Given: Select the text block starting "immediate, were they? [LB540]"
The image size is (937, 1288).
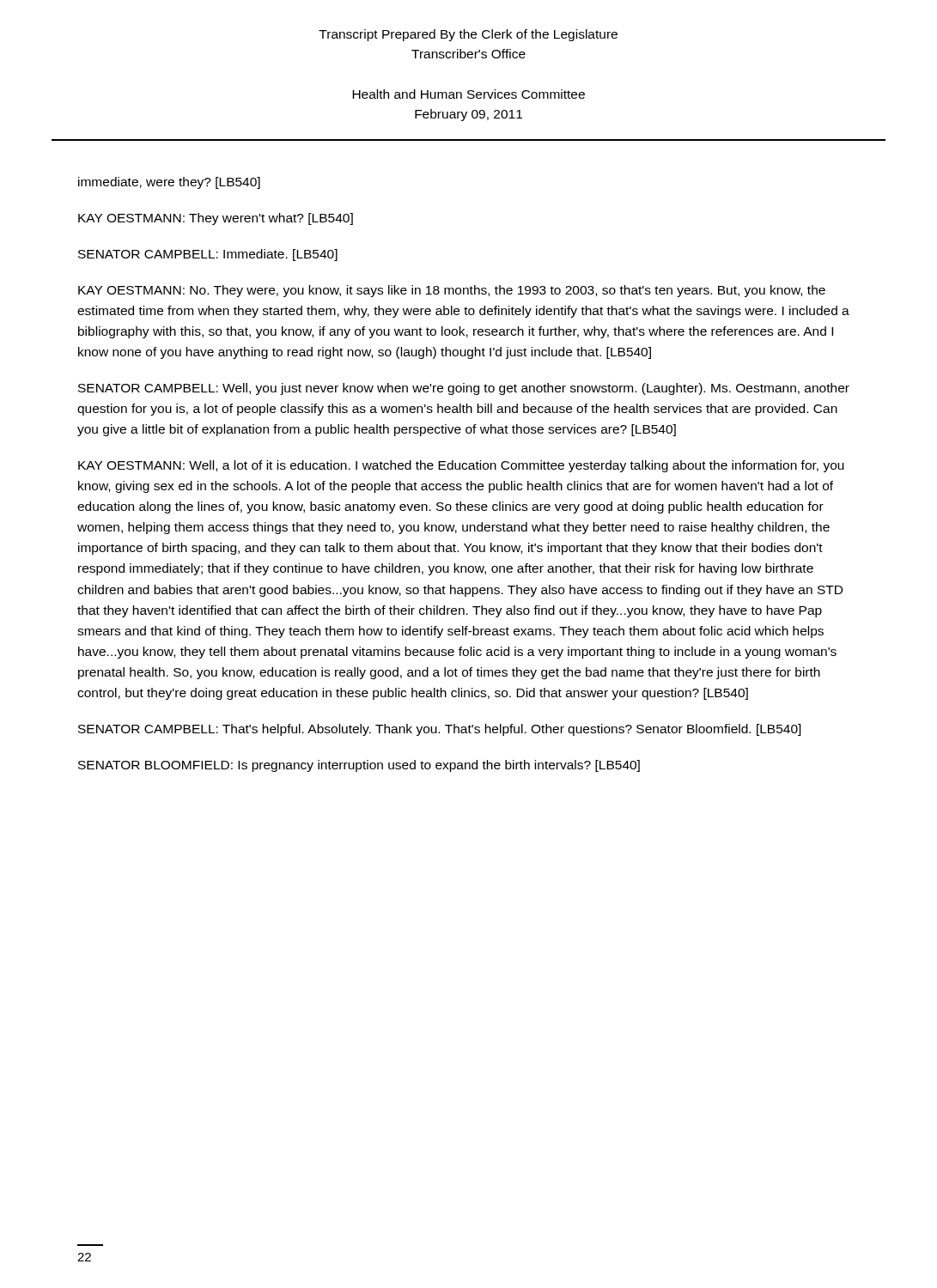Looking at the screenshot, I should pyautogui.click(x=169, y=182).
